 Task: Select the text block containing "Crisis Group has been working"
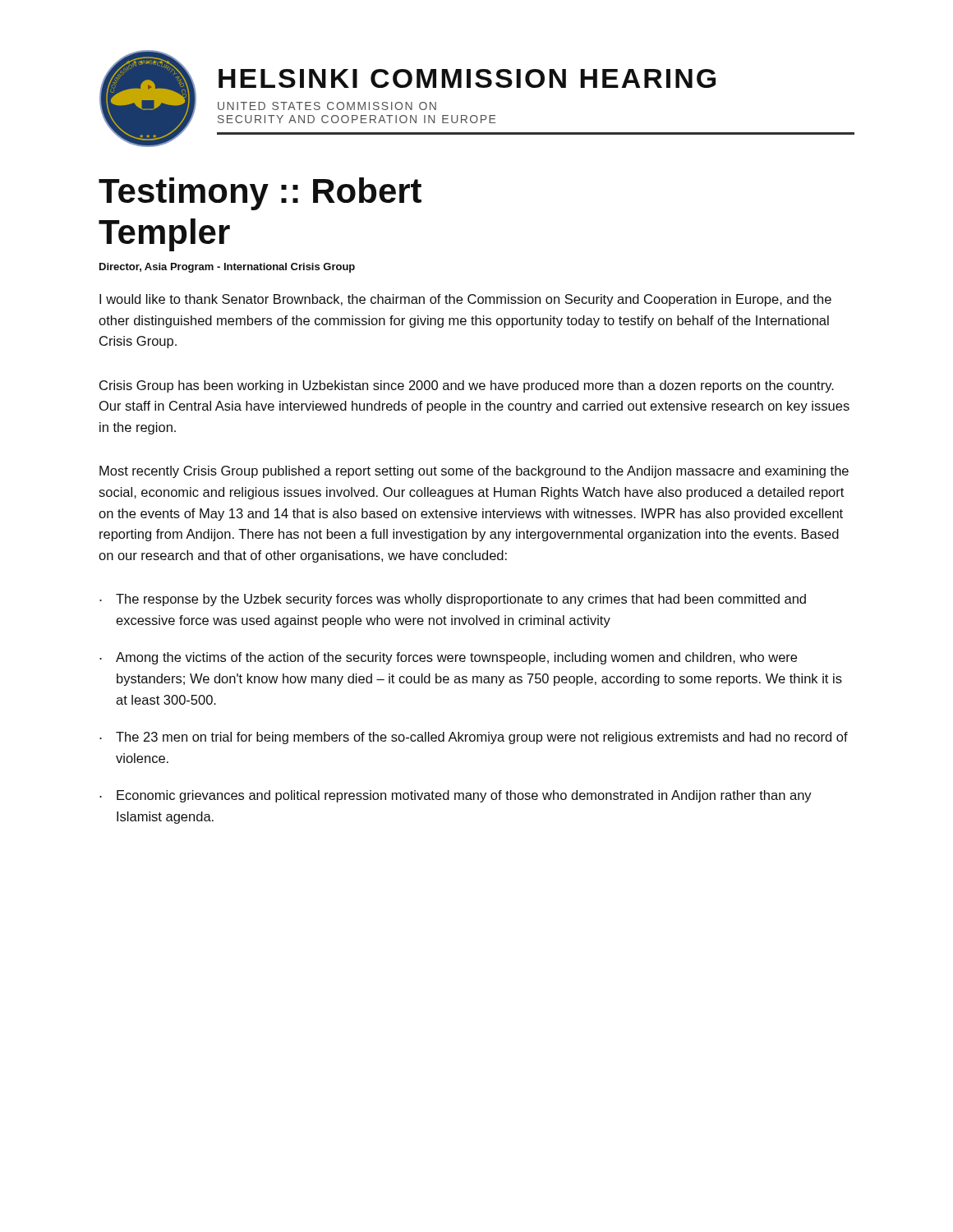474,406
